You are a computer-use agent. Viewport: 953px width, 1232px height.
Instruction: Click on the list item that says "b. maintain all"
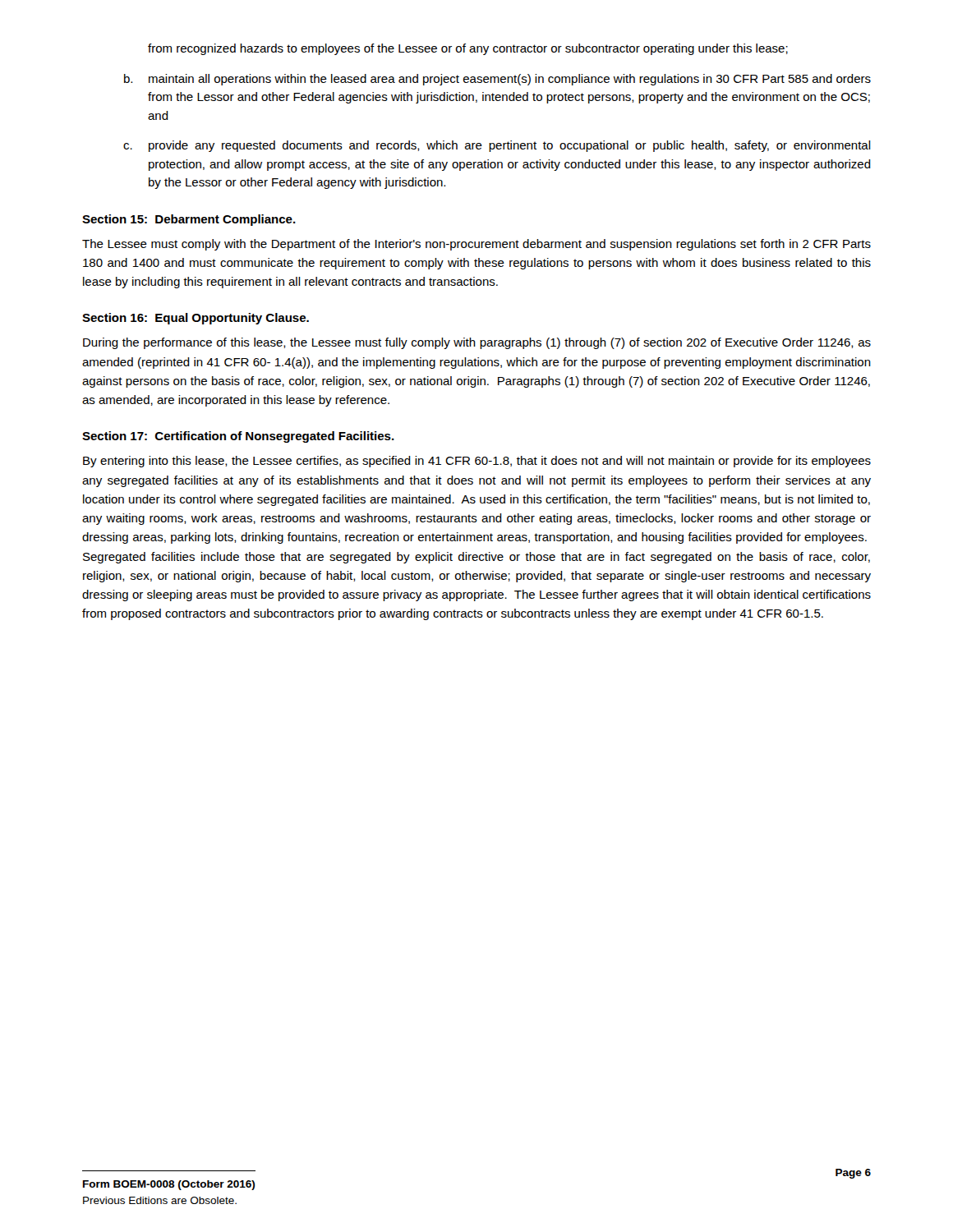497,97
